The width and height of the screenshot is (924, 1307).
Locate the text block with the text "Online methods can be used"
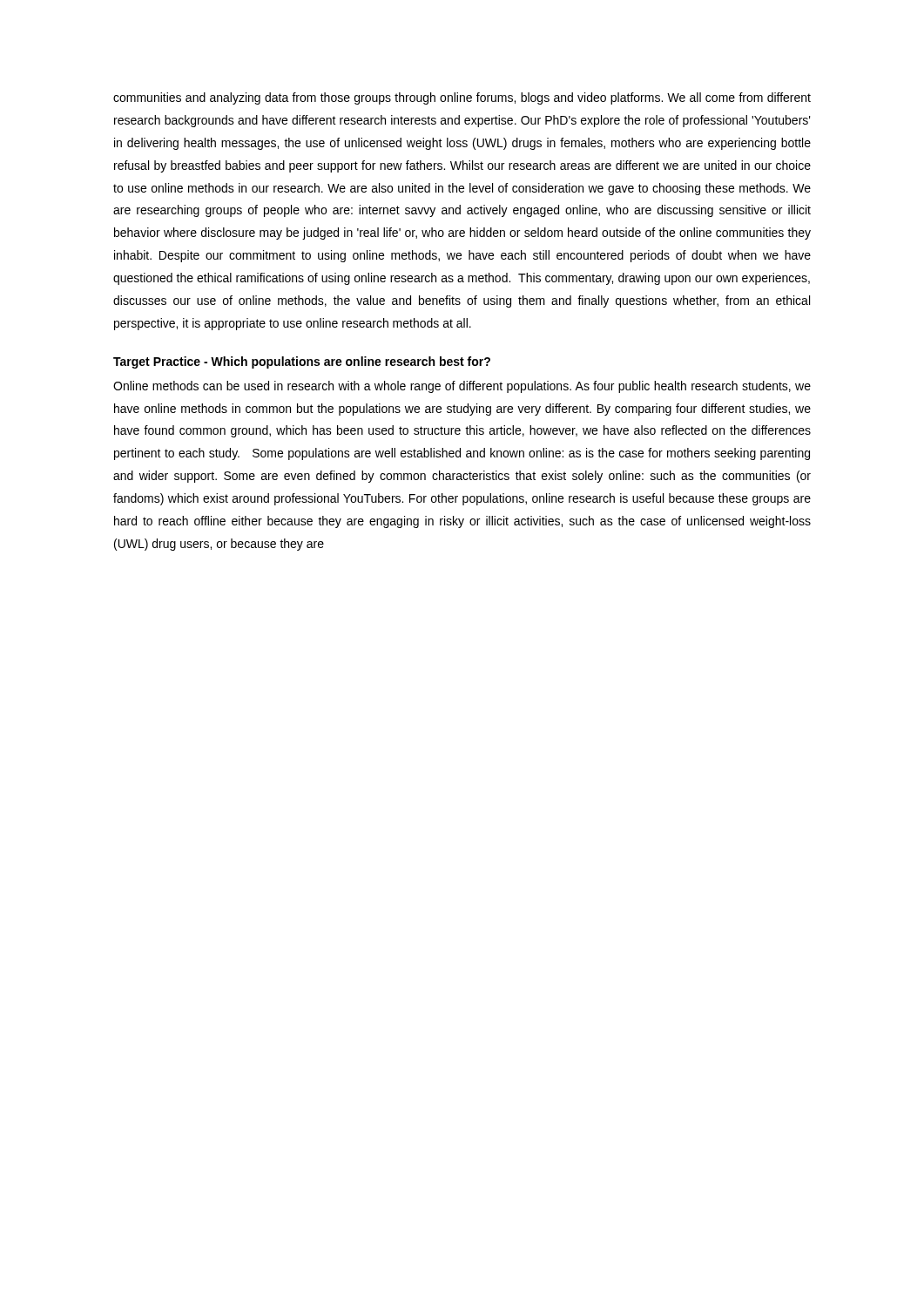click(462, 465)
